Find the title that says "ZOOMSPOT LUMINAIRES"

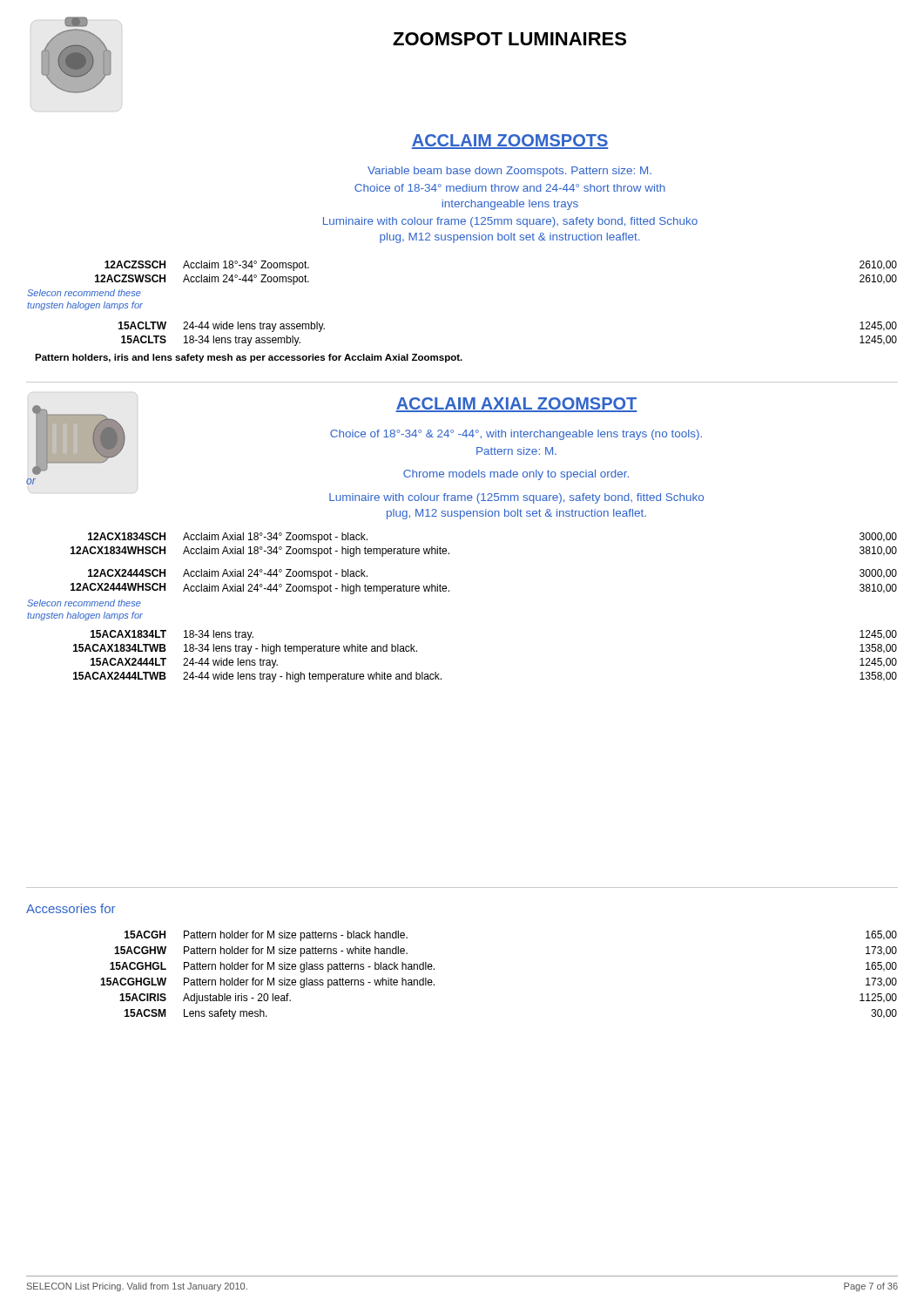(510, 39)
